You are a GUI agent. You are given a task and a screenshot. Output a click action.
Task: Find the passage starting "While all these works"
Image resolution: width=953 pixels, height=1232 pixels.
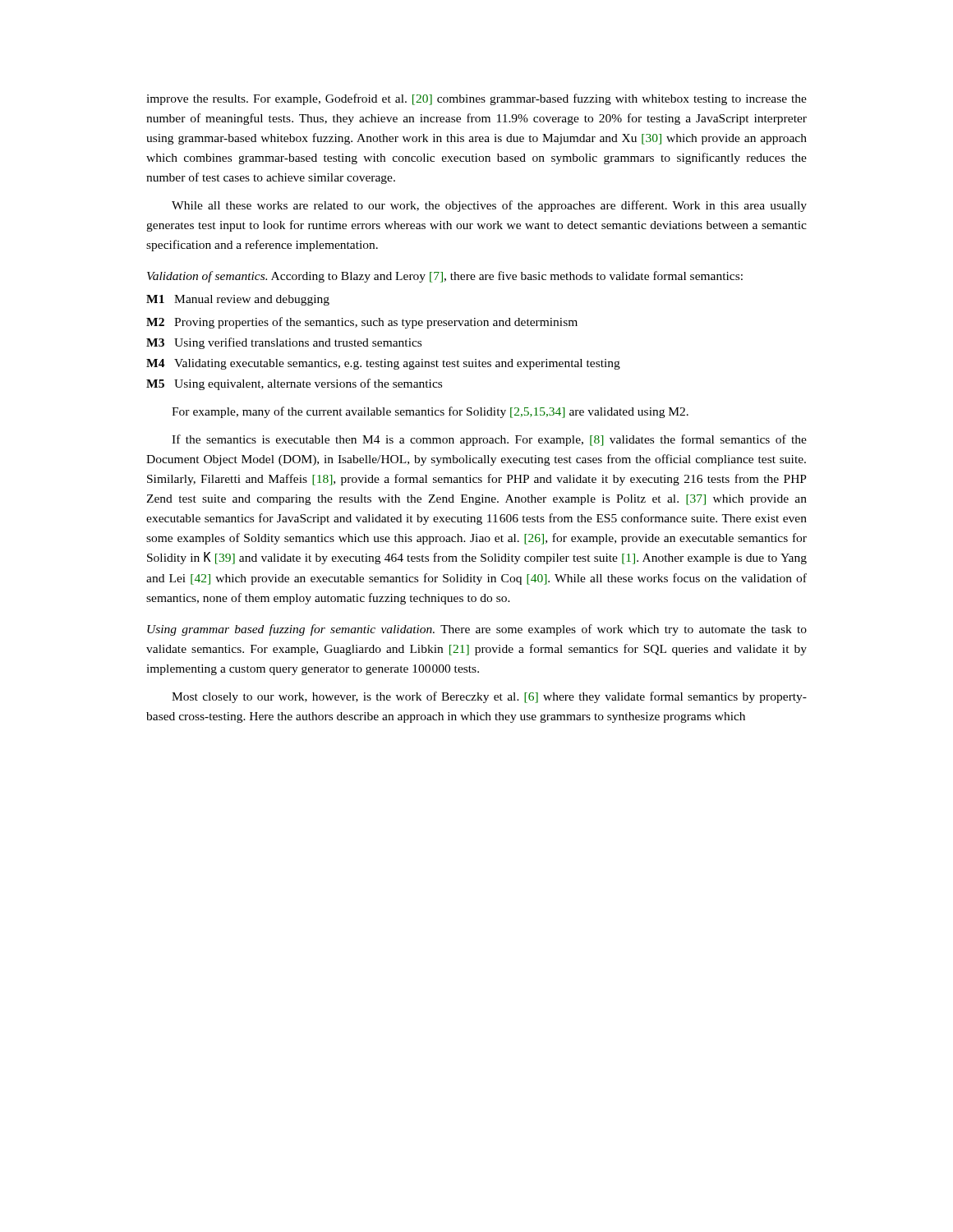(x=476, y=225)
